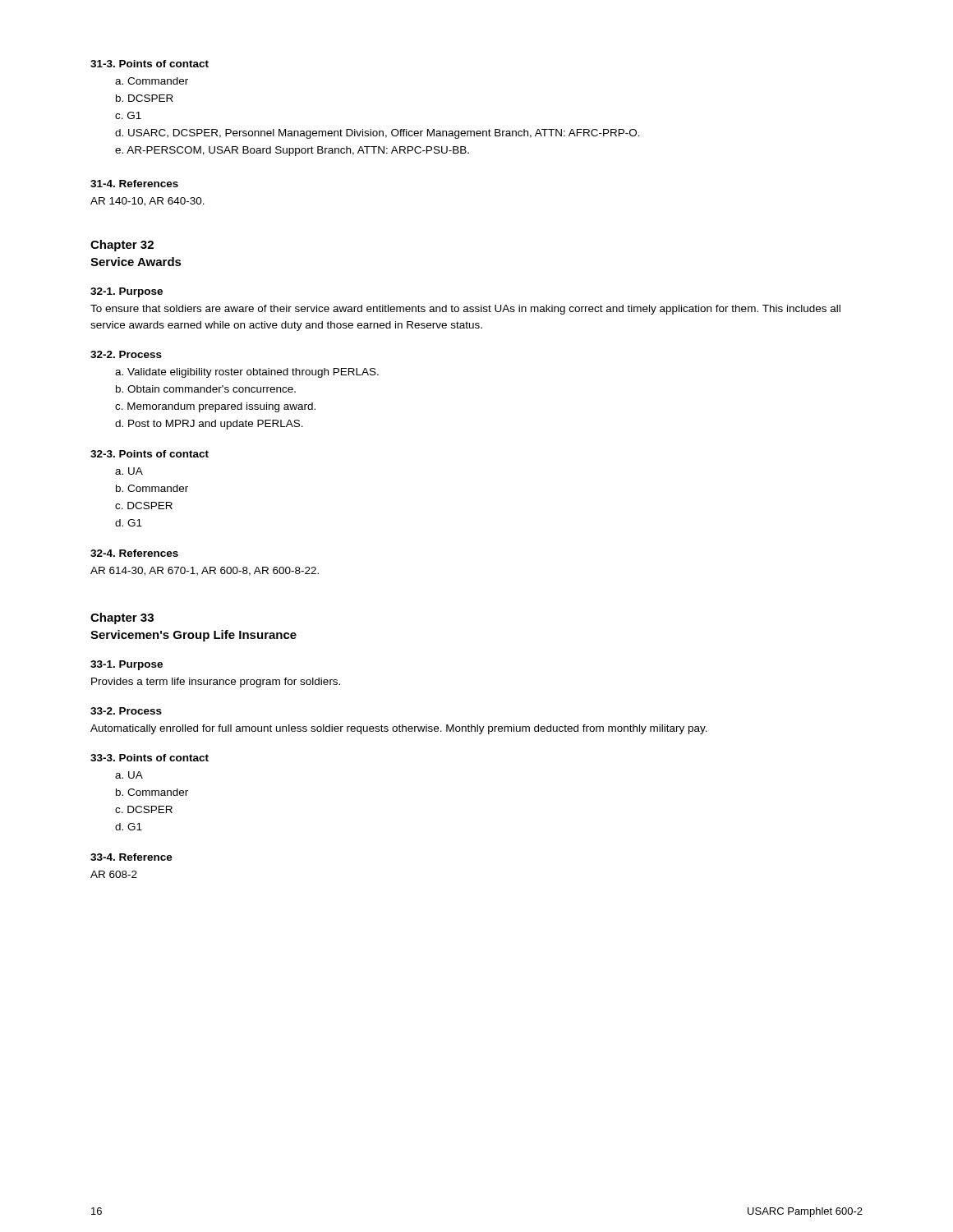Find the text block starting "c. Memorandum prepared issuing award."
Viewport: 953px width, 1232px height.
(x=216, y=406)
